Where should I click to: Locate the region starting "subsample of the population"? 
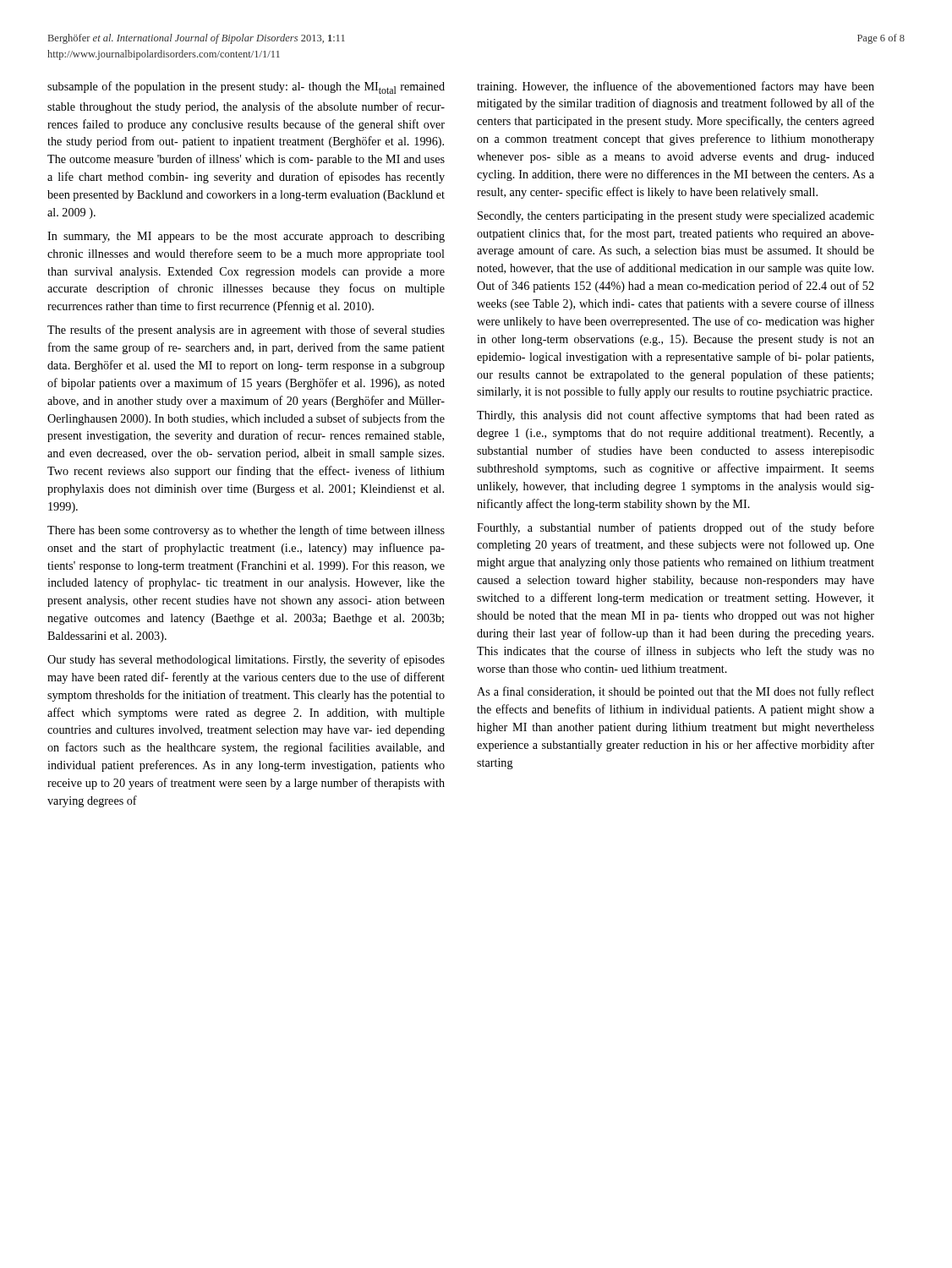pos(246,149)
